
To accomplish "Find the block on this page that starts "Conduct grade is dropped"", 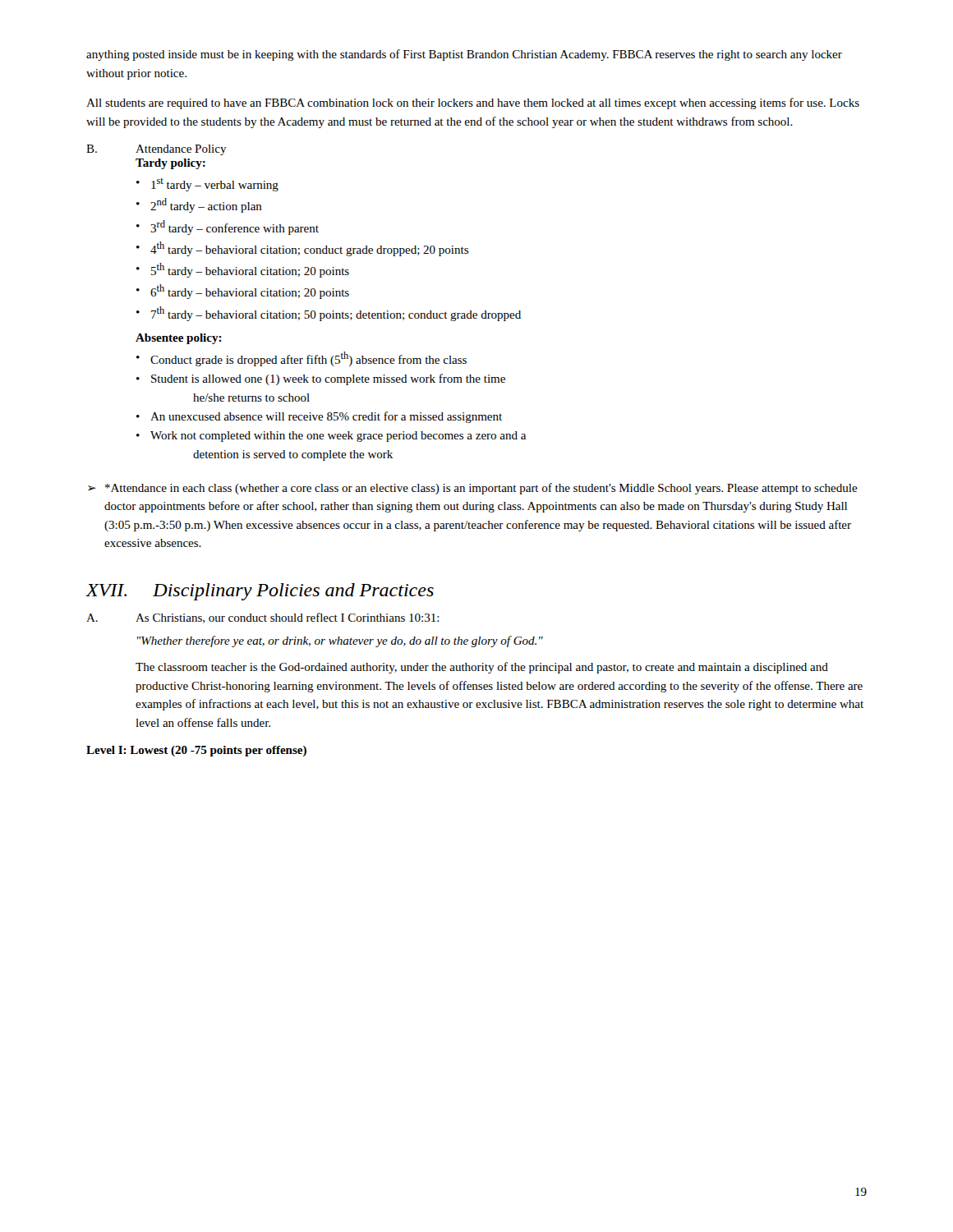I will pos(309,358).
